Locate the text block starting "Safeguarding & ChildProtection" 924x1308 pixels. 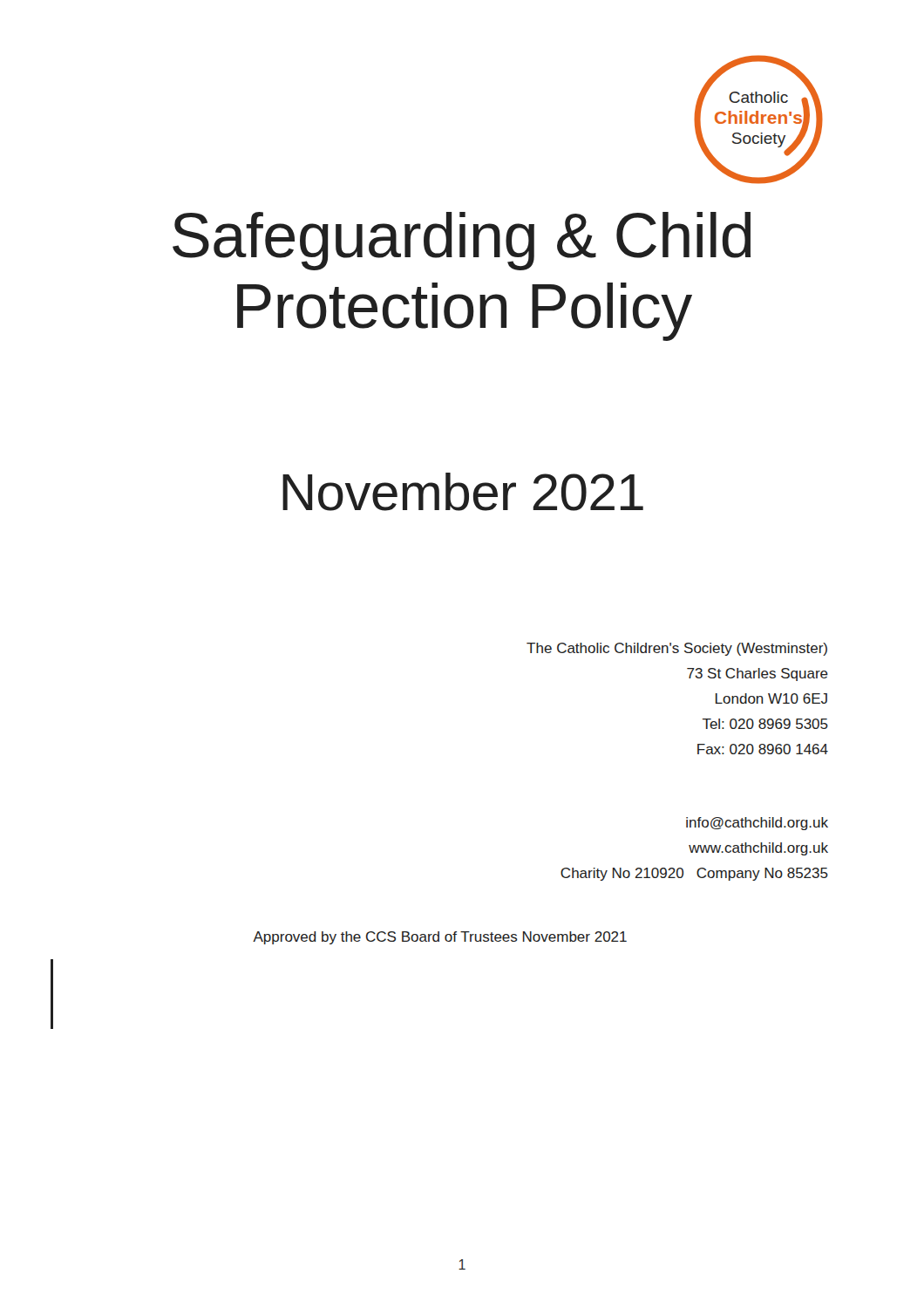click(462, 271)
